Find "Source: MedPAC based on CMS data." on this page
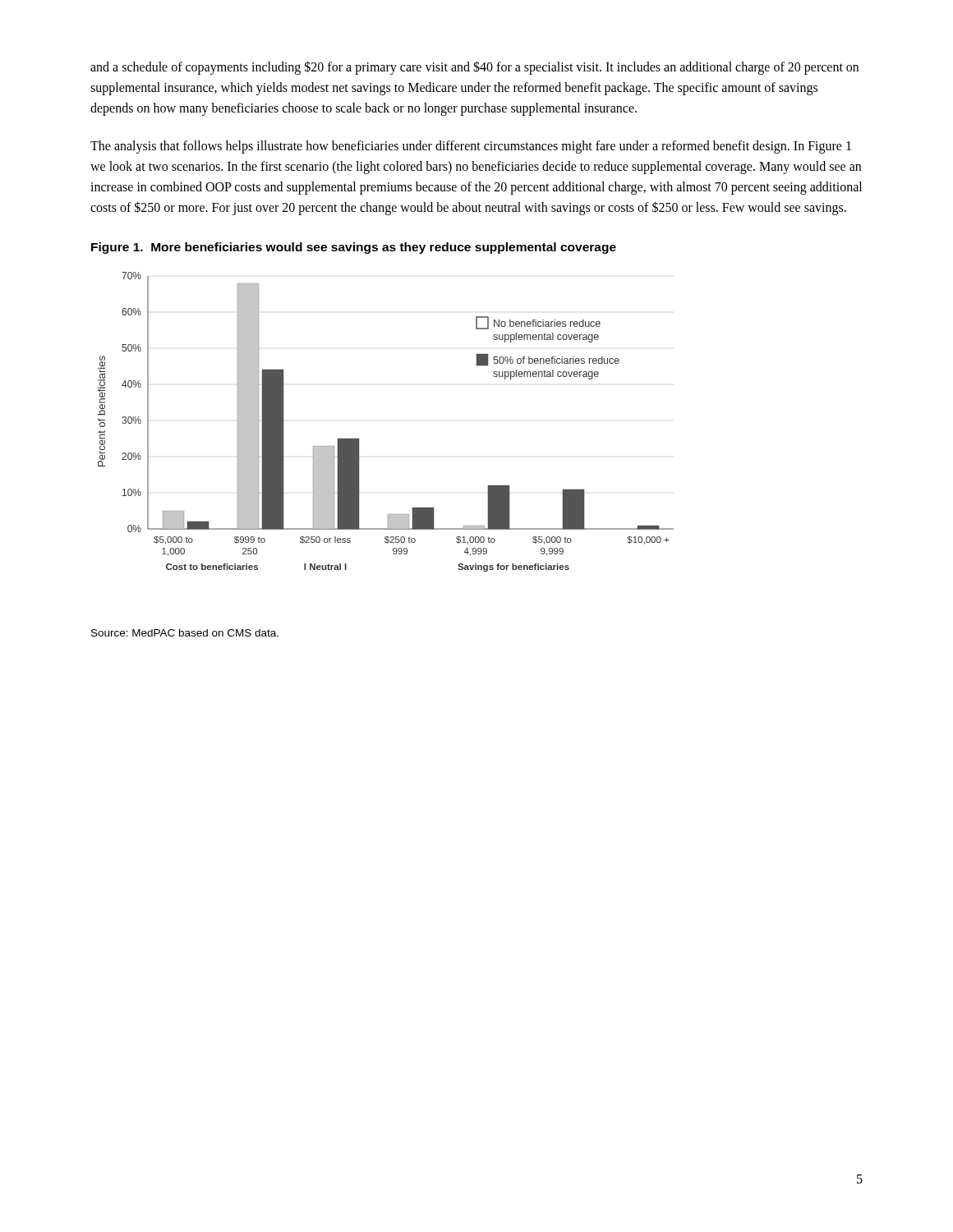Viewport: 953px width, 1232px height. [x=185, y=633]
